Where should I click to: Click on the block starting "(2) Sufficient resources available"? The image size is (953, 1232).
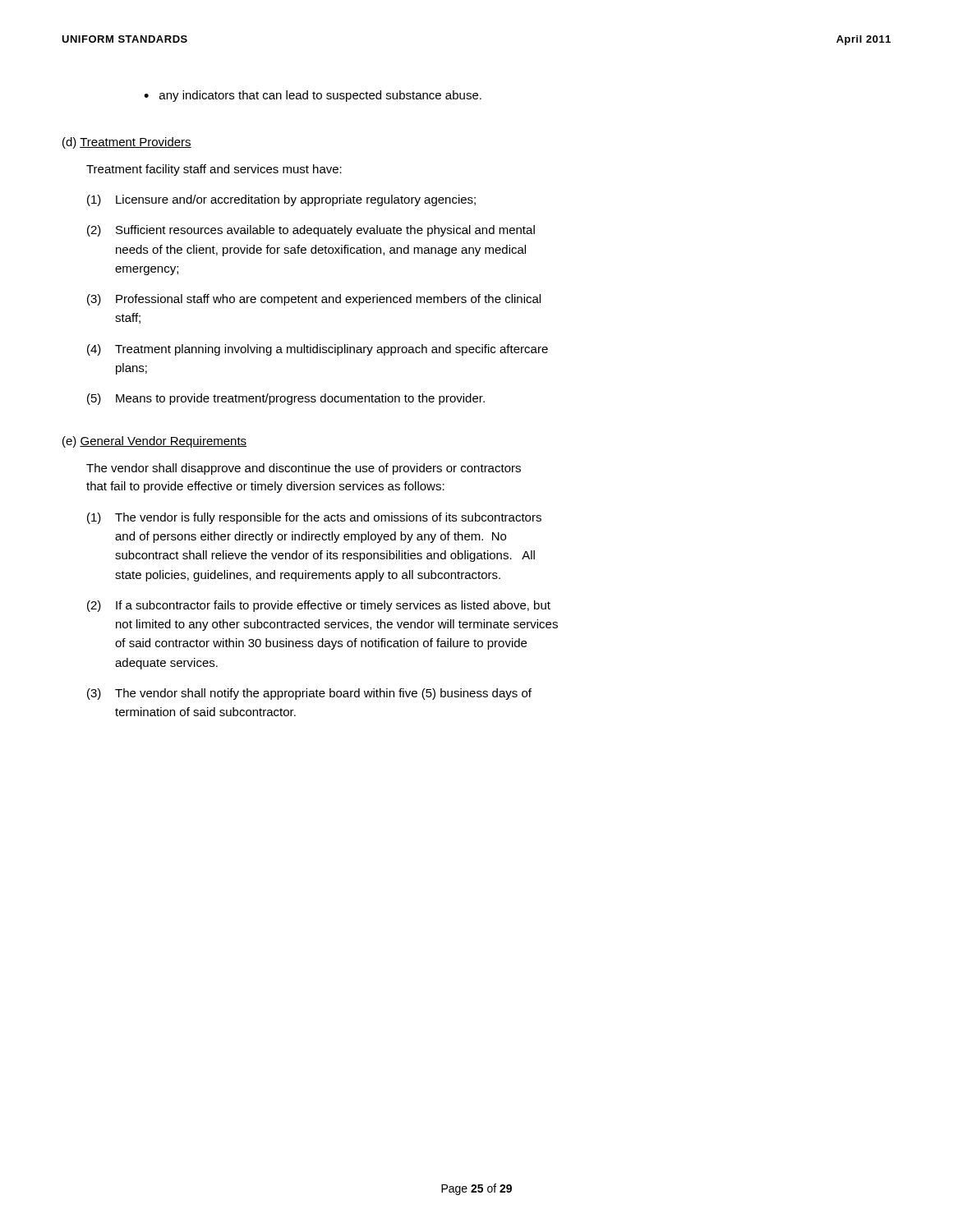point(311,249)
